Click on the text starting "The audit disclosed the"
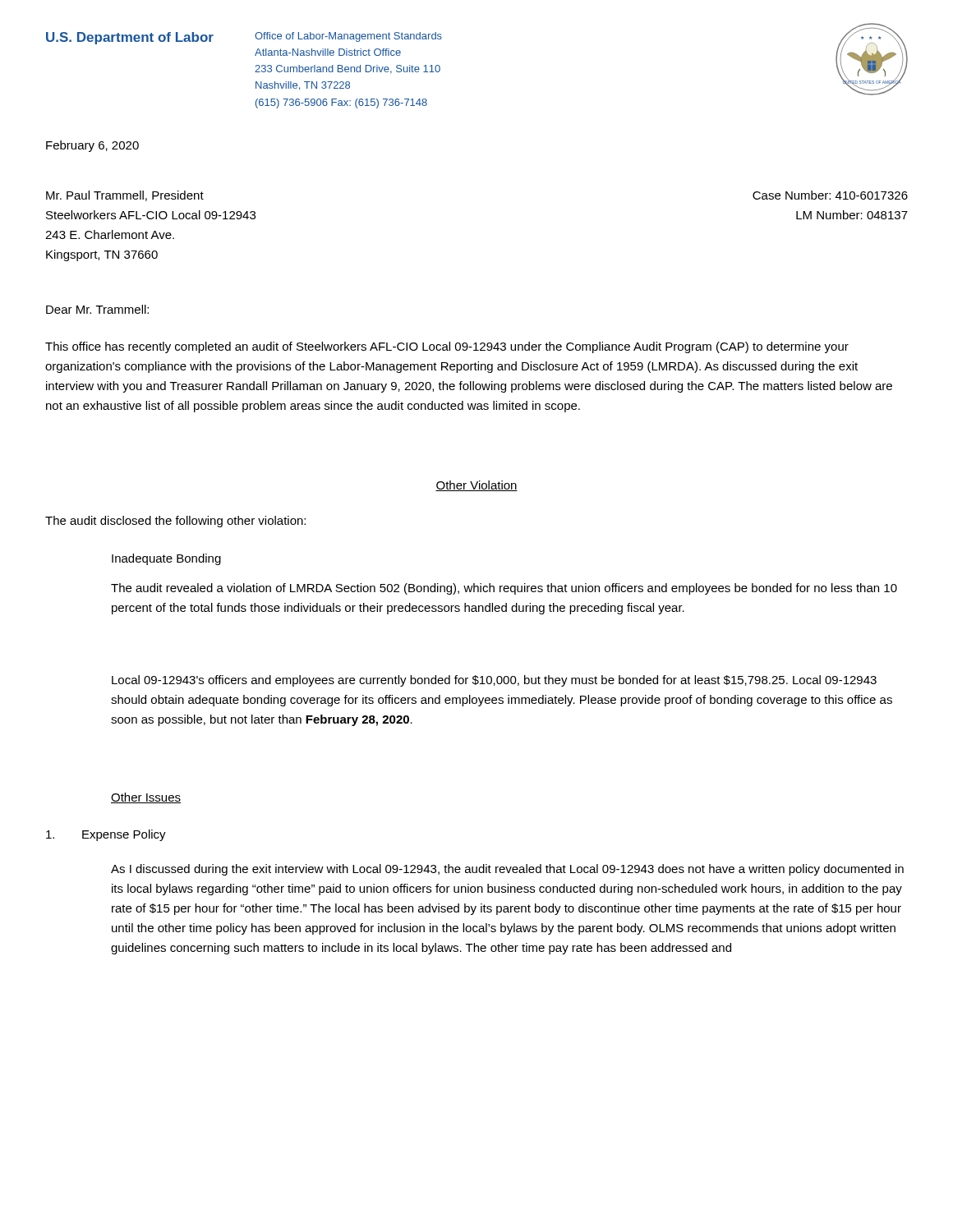This screenshot has width=953, height=1232. pyautogui.click(x=176, y=520)
